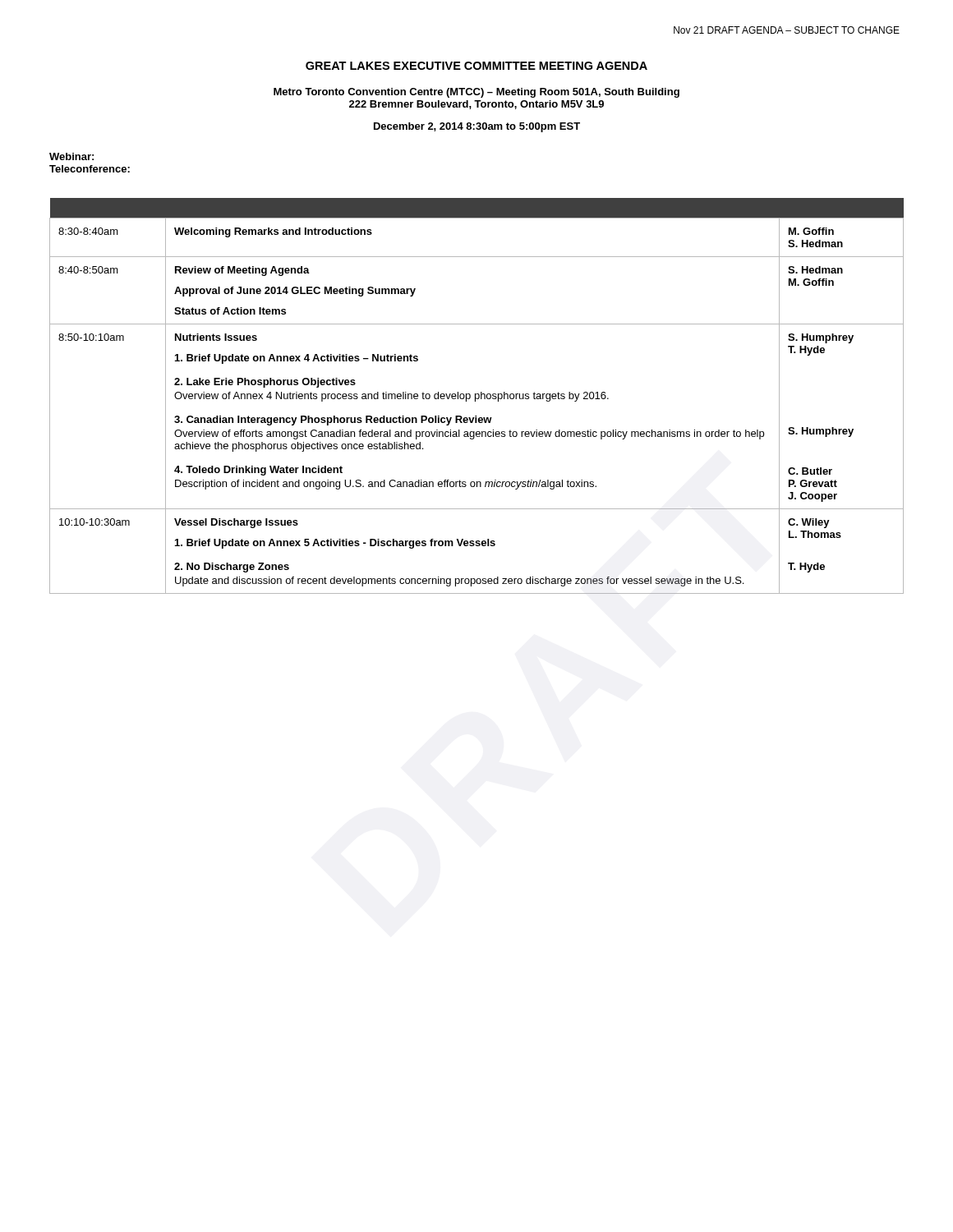Click on the title that reads "GREAT LAKES EXECUTIVE COMMITTEE MEETING AGENDA"
953x1232 pixels.
click(x=476, y=66)
